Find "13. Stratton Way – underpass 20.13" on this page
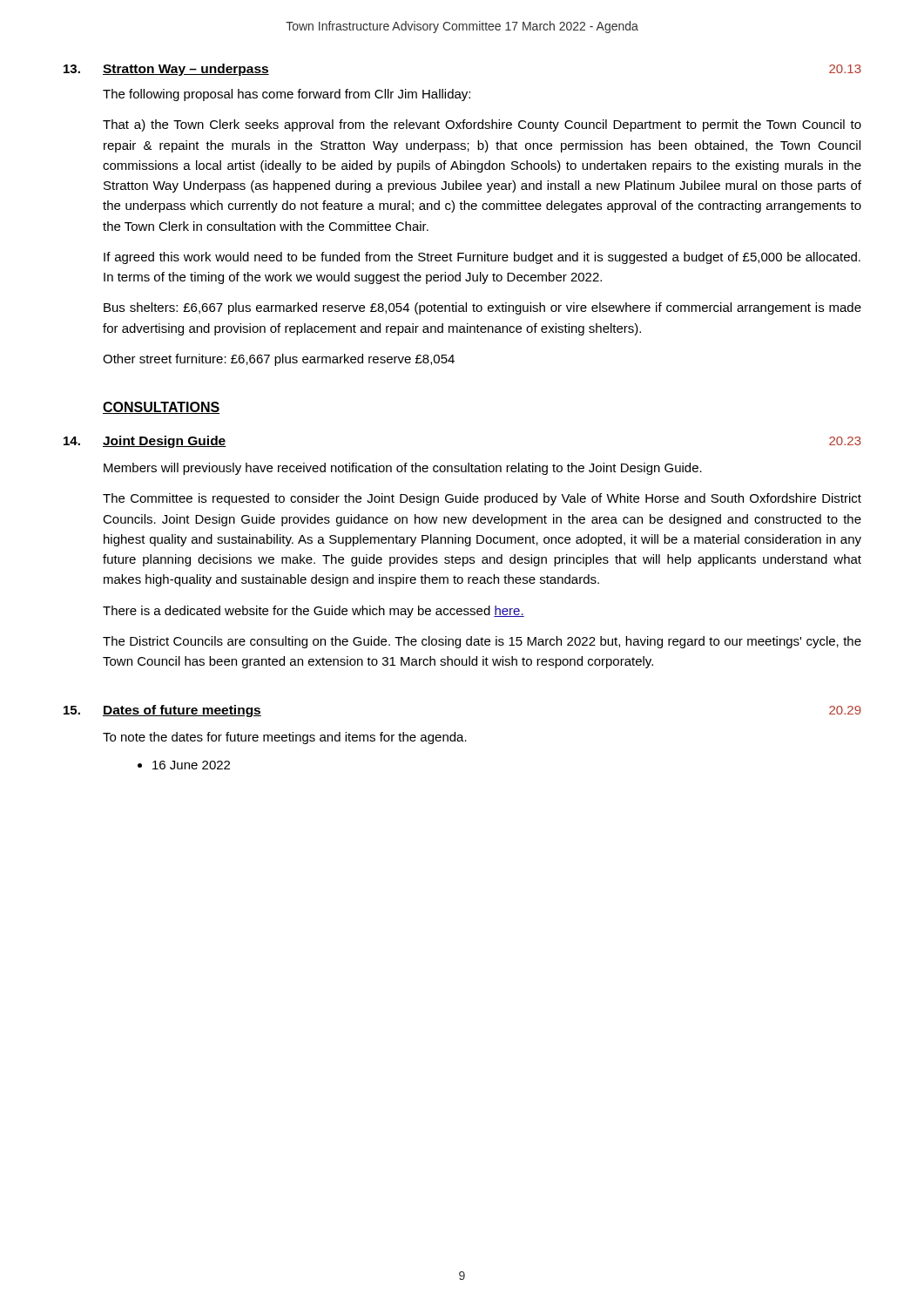924x1307 pixels. (x=169, y=69)
